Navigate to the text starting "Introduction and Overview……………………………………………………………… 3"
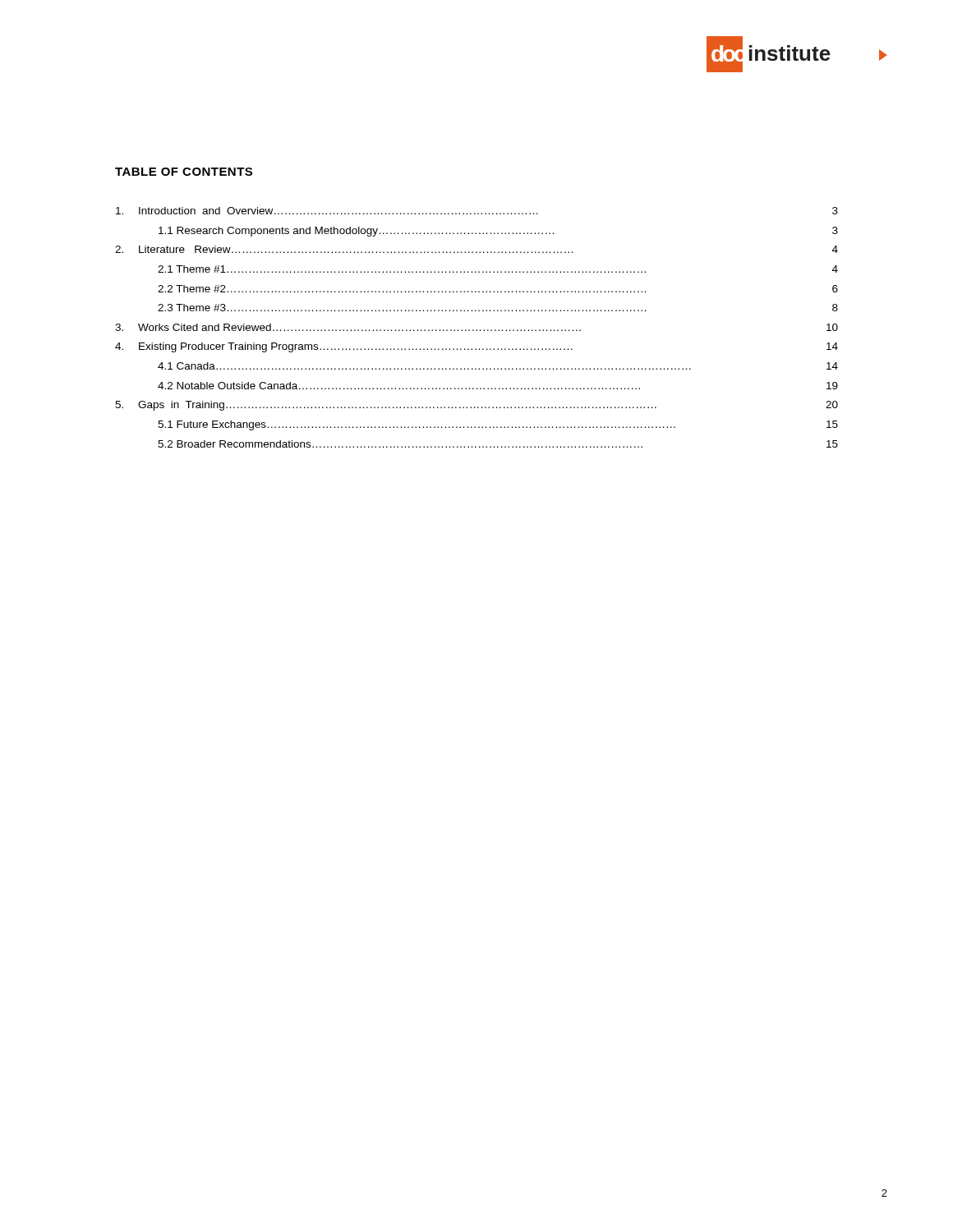Screen dimensions: 1232x953 coord(476,211)
